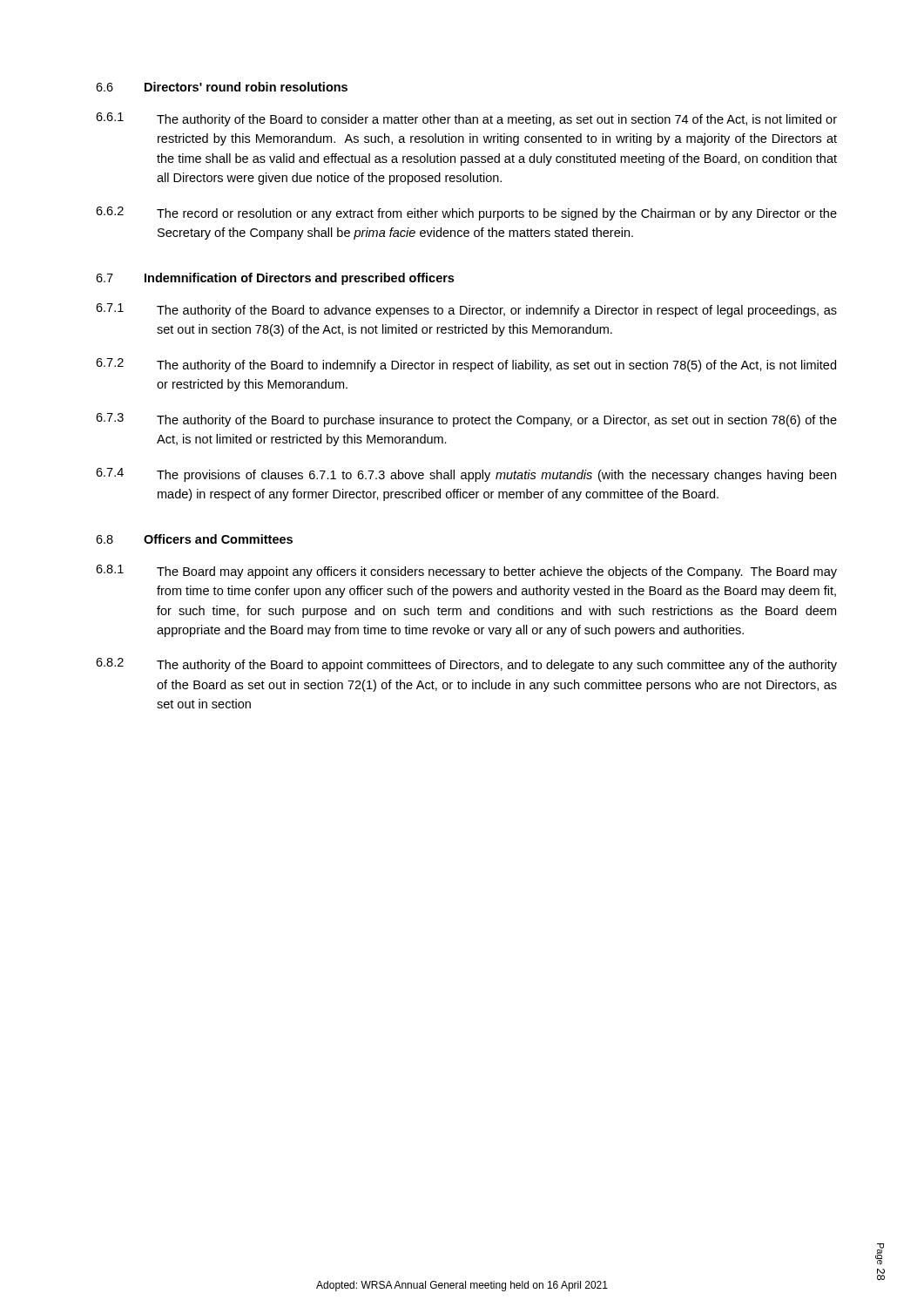Image resolution: width=924 pixels, height=1307 pixels.
Task: Navigate to the text block starting "6.8 Officers and Committees"
Action: tap(195, 539)
